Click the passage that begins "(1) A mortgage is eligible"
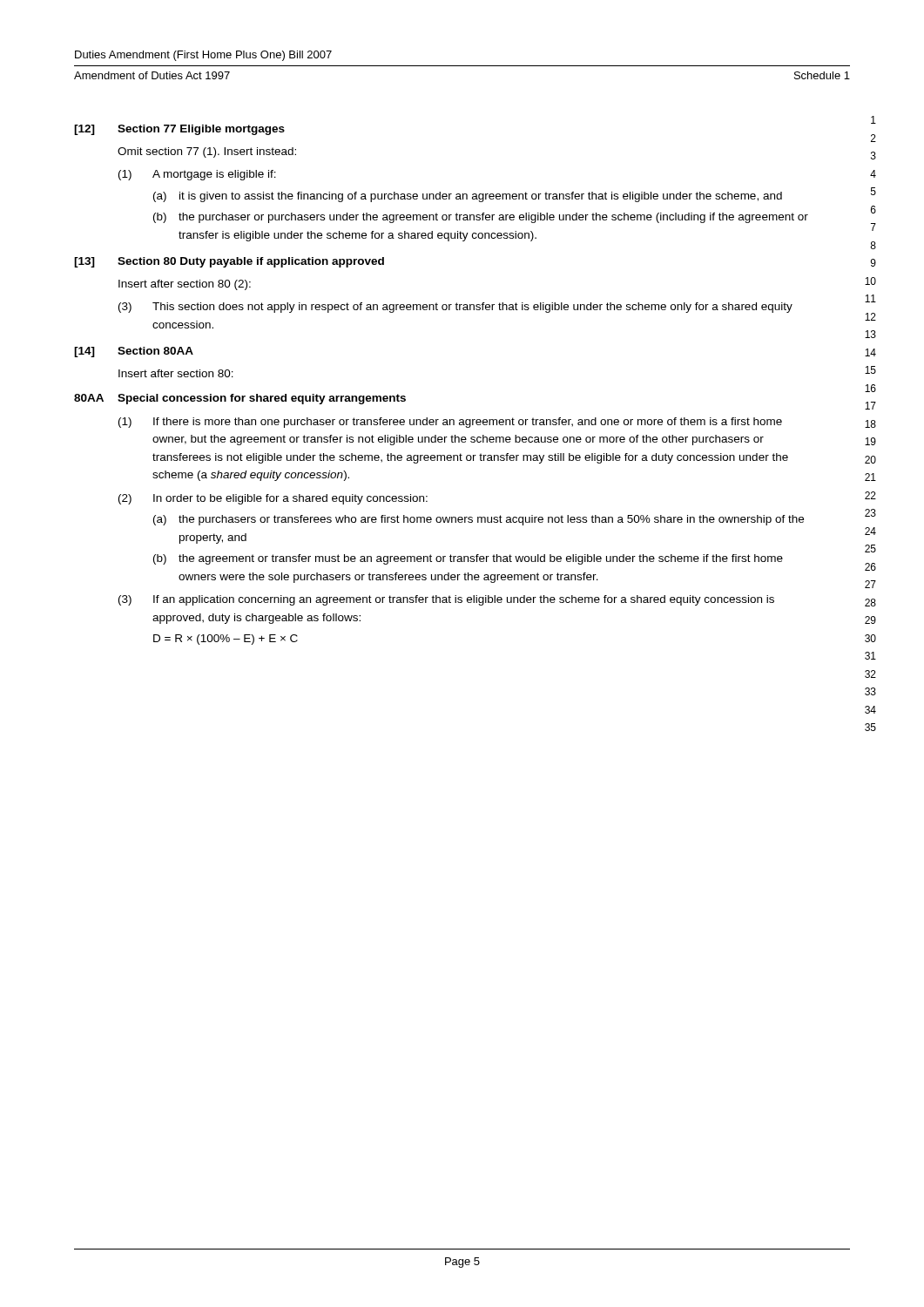Image resolution: width=924 pixels, height=1307 pixels. click(197, 175)
